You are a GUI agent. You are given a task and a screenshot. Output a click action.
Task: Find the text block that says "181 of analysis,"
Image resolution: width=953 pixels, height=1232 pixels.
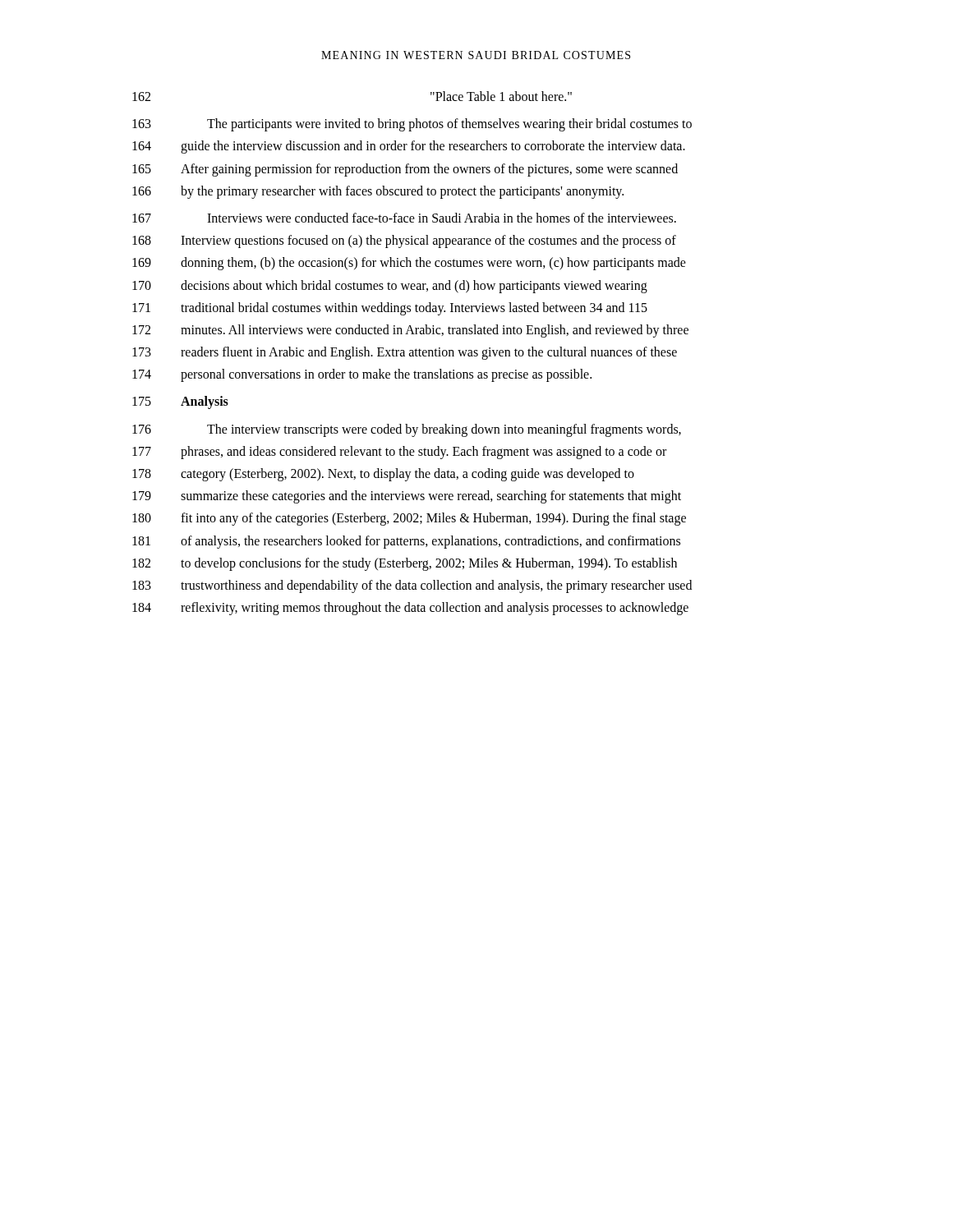[x=476, y=541]
